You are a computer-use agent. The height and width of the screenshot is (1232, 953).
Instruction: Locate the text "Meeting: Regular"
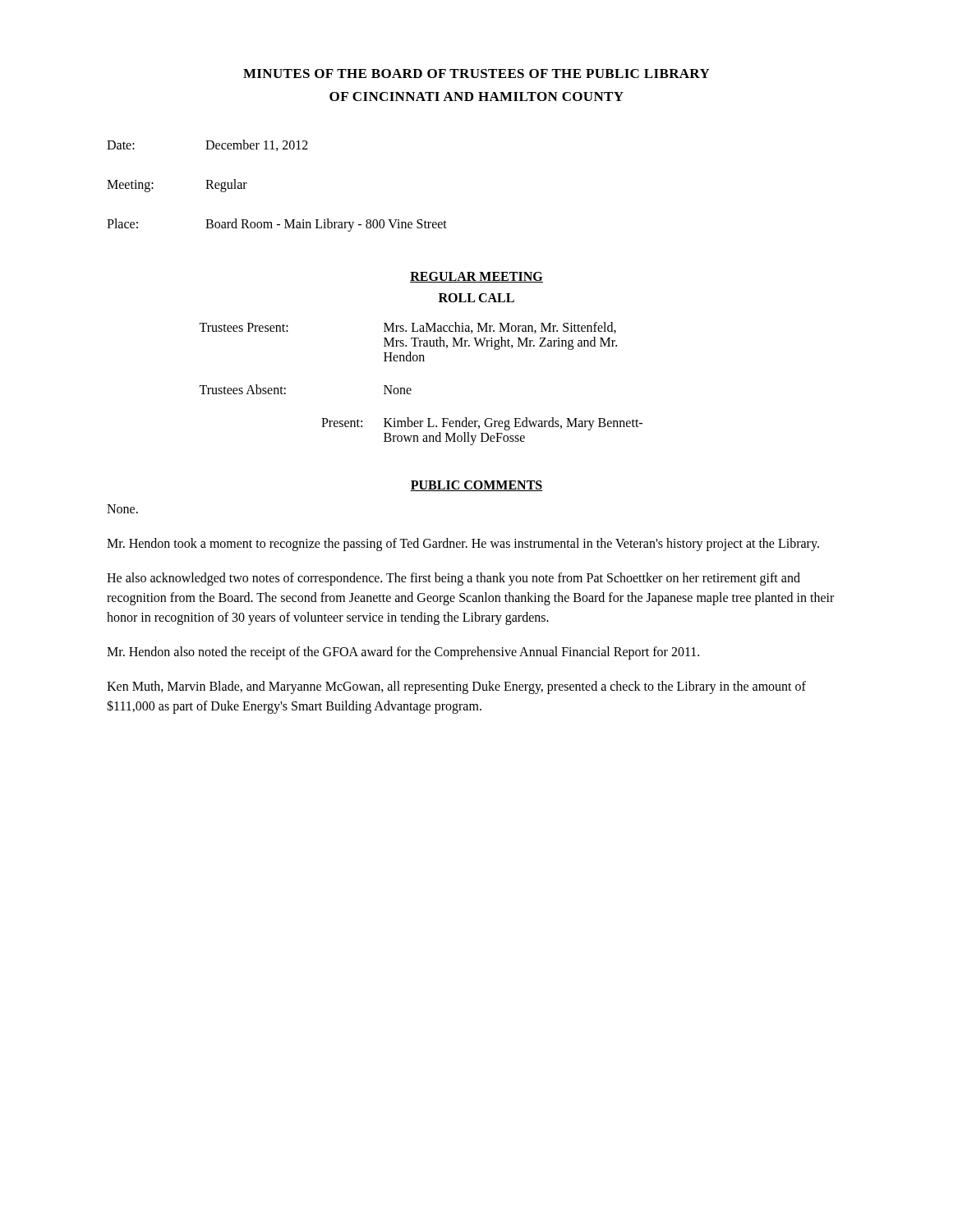(x=127, y=185)
